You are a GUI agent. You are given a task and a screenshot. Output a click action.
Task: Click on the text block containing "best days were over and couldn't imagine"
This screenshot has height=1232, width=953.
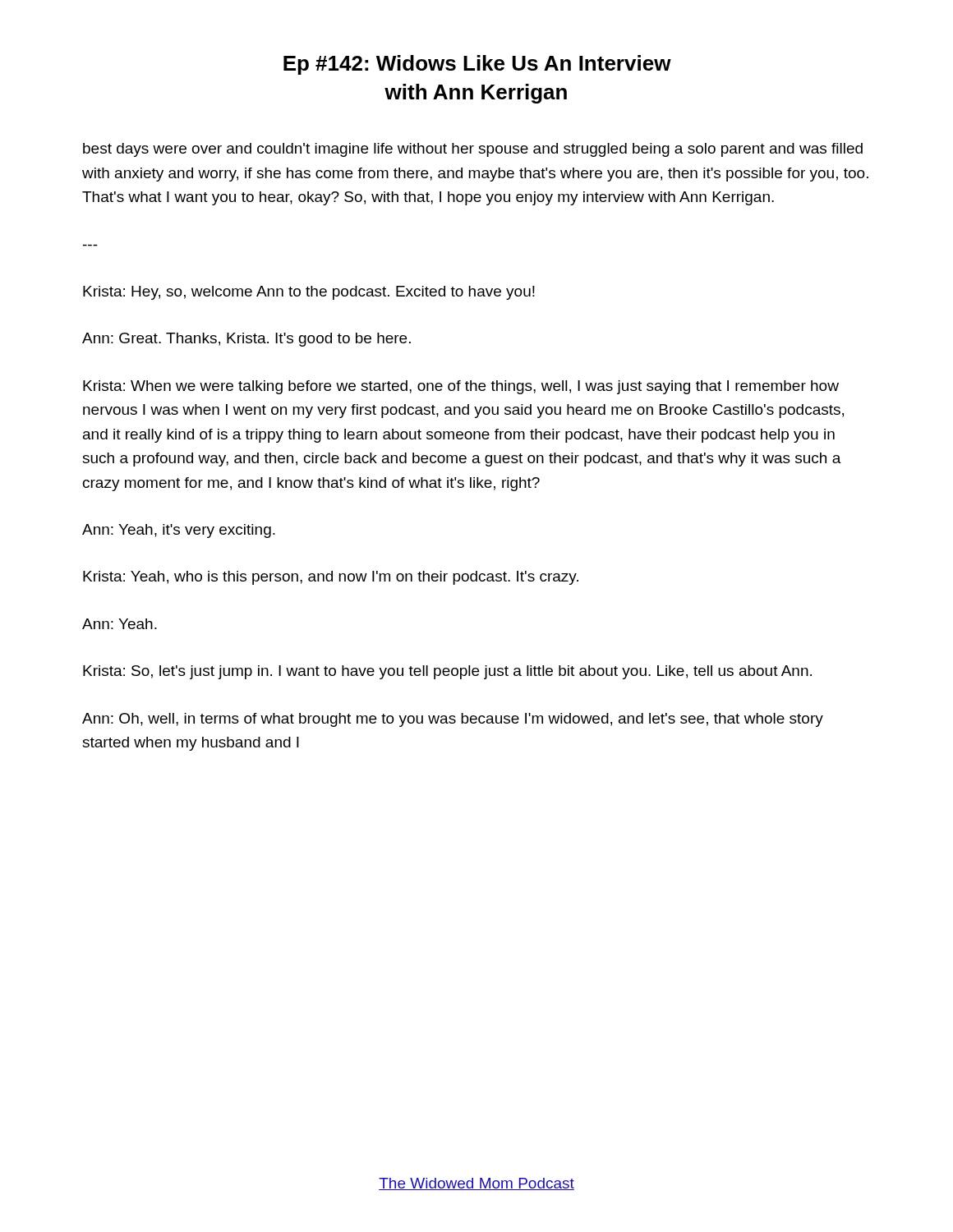click(476, 173)
